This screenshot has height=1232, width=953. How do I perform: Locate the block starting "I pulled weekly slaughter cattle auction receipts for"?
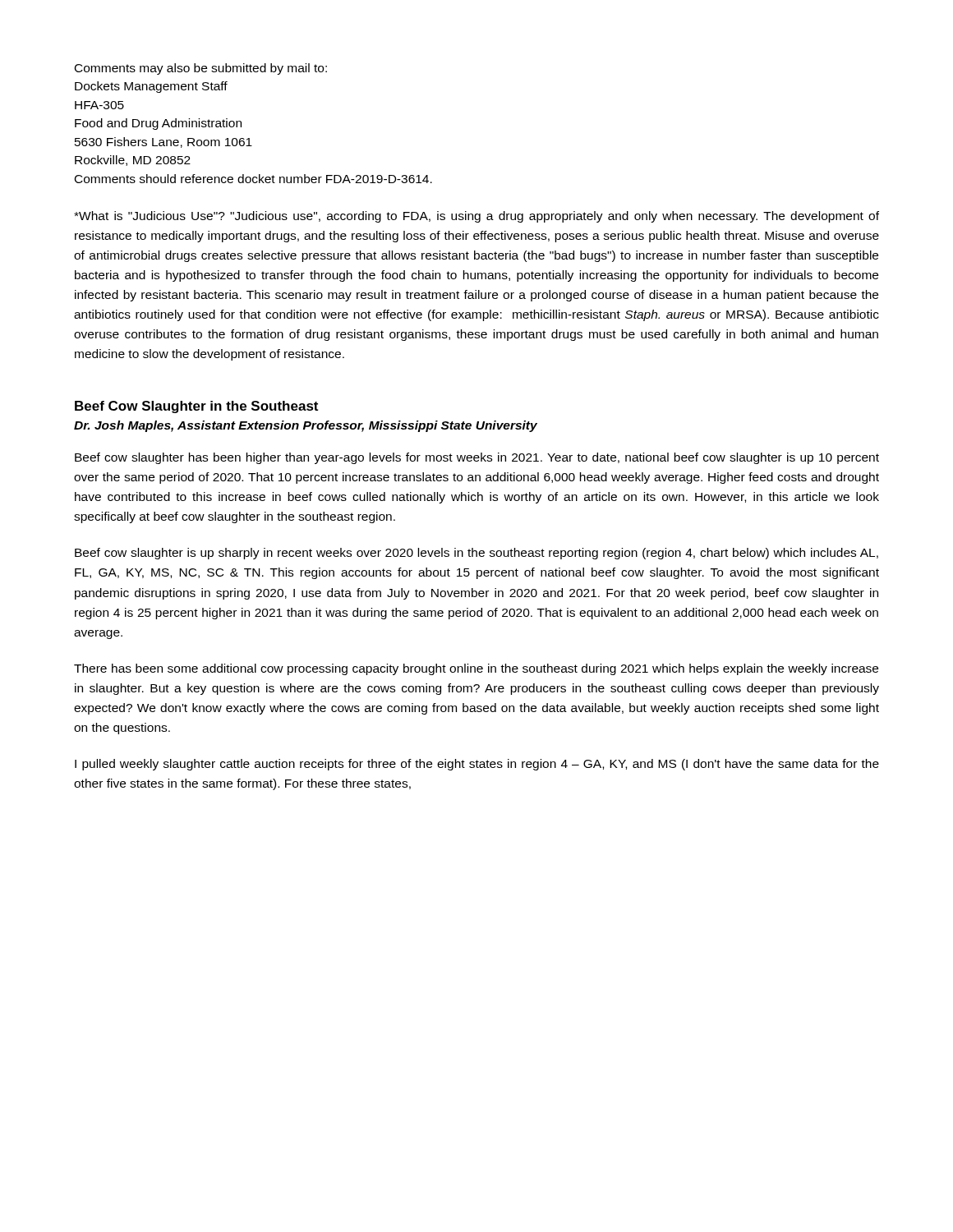coord(476,773)
